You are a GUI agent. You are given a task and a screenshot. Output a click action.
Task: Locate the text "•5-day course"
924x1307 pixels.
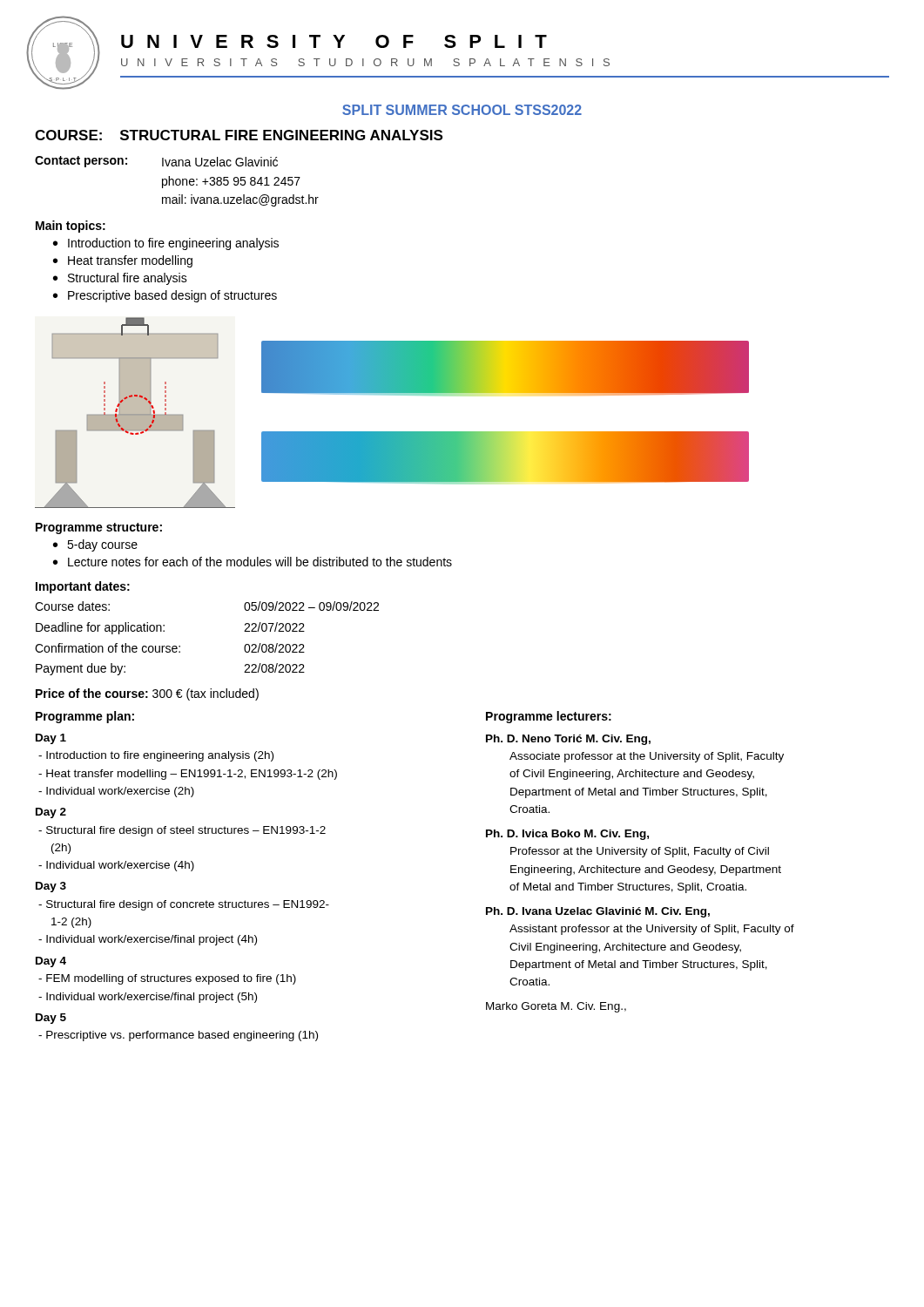pos(95,546)
